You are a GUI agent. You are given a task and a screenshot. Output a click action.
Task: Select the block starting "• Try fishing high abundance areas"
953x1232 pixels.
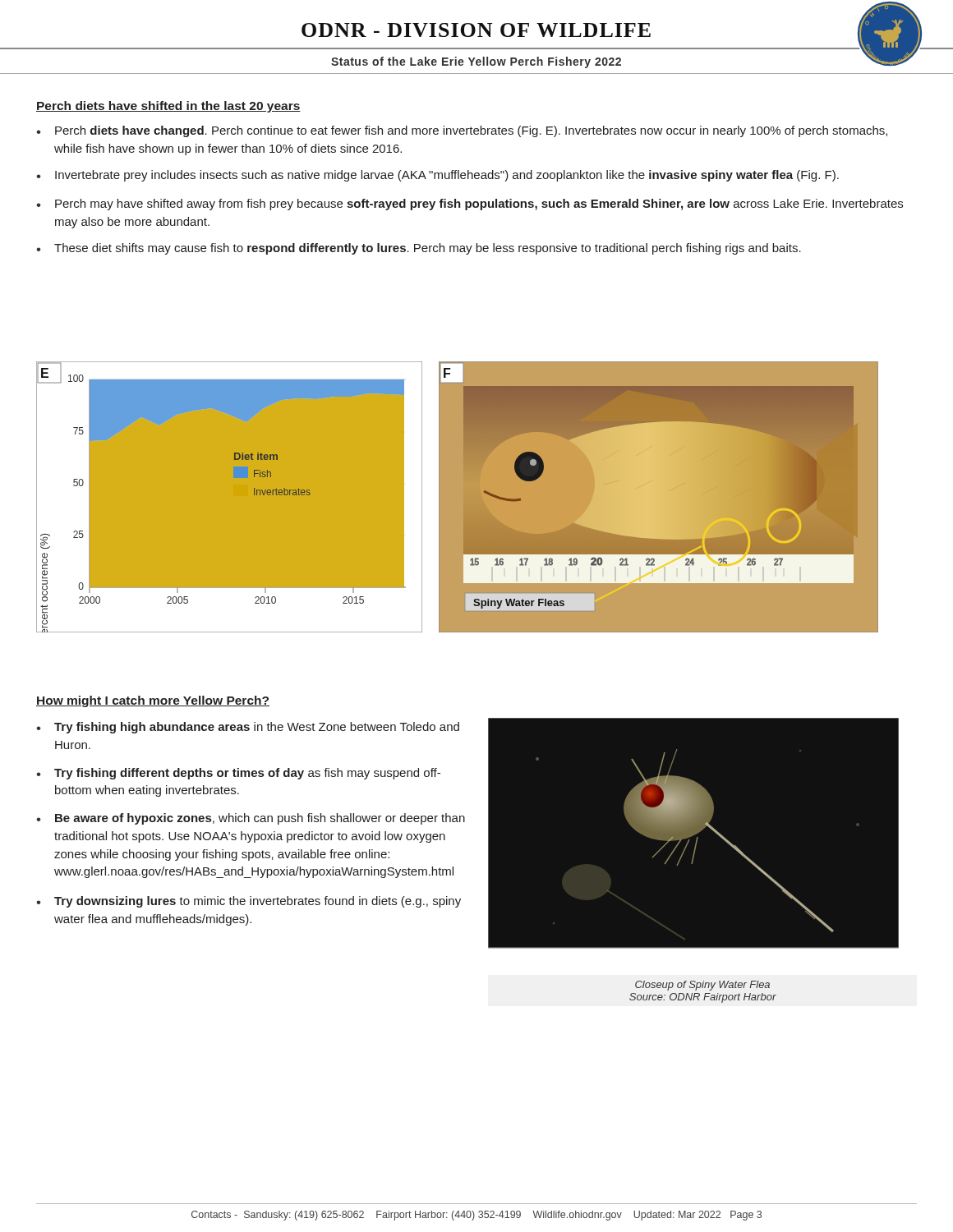[x=254, y=736]
